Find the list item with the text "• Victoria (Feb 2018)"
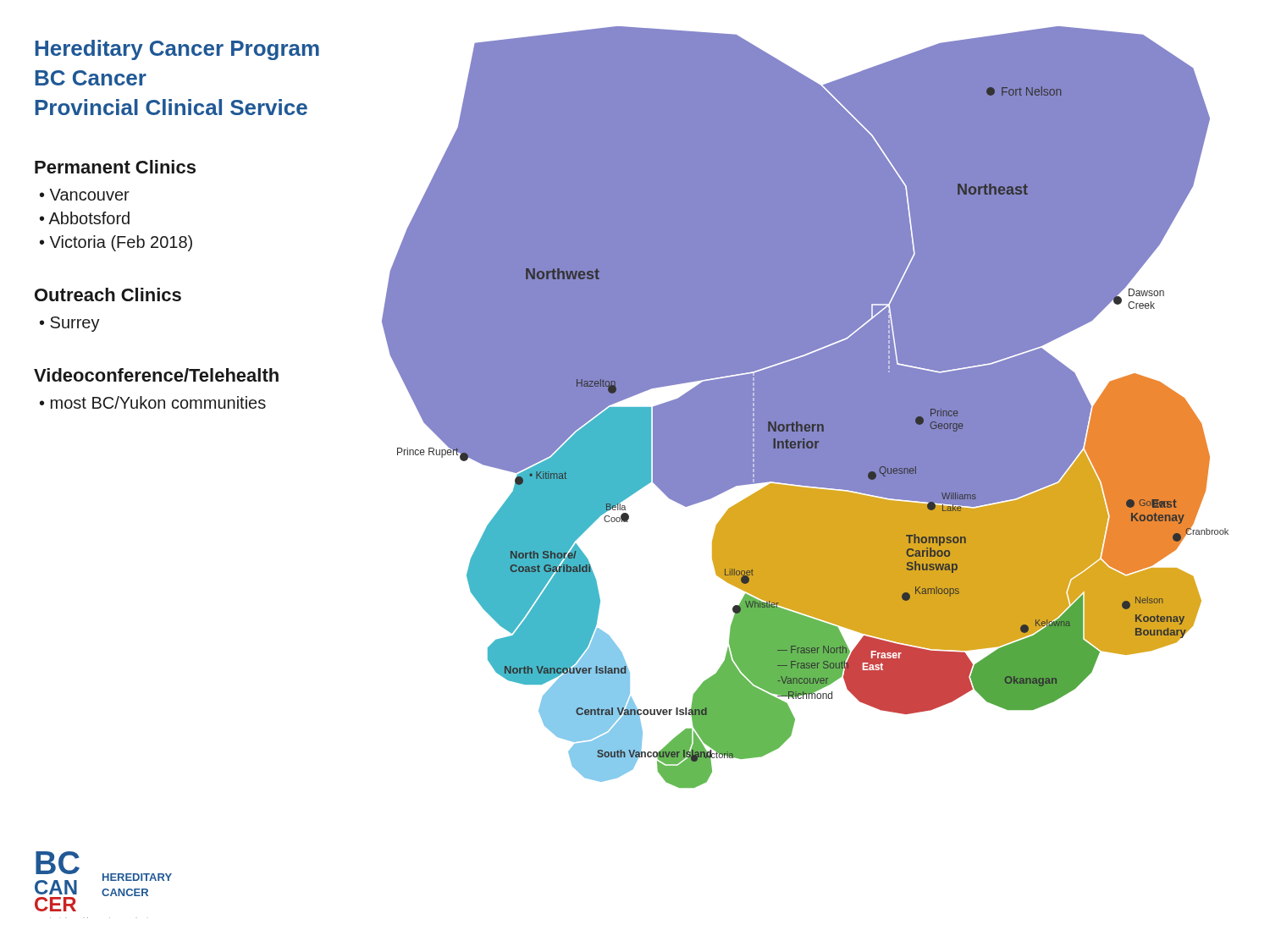The width and height of the screenshot is (1270, 952). click(x=116, y=242)
